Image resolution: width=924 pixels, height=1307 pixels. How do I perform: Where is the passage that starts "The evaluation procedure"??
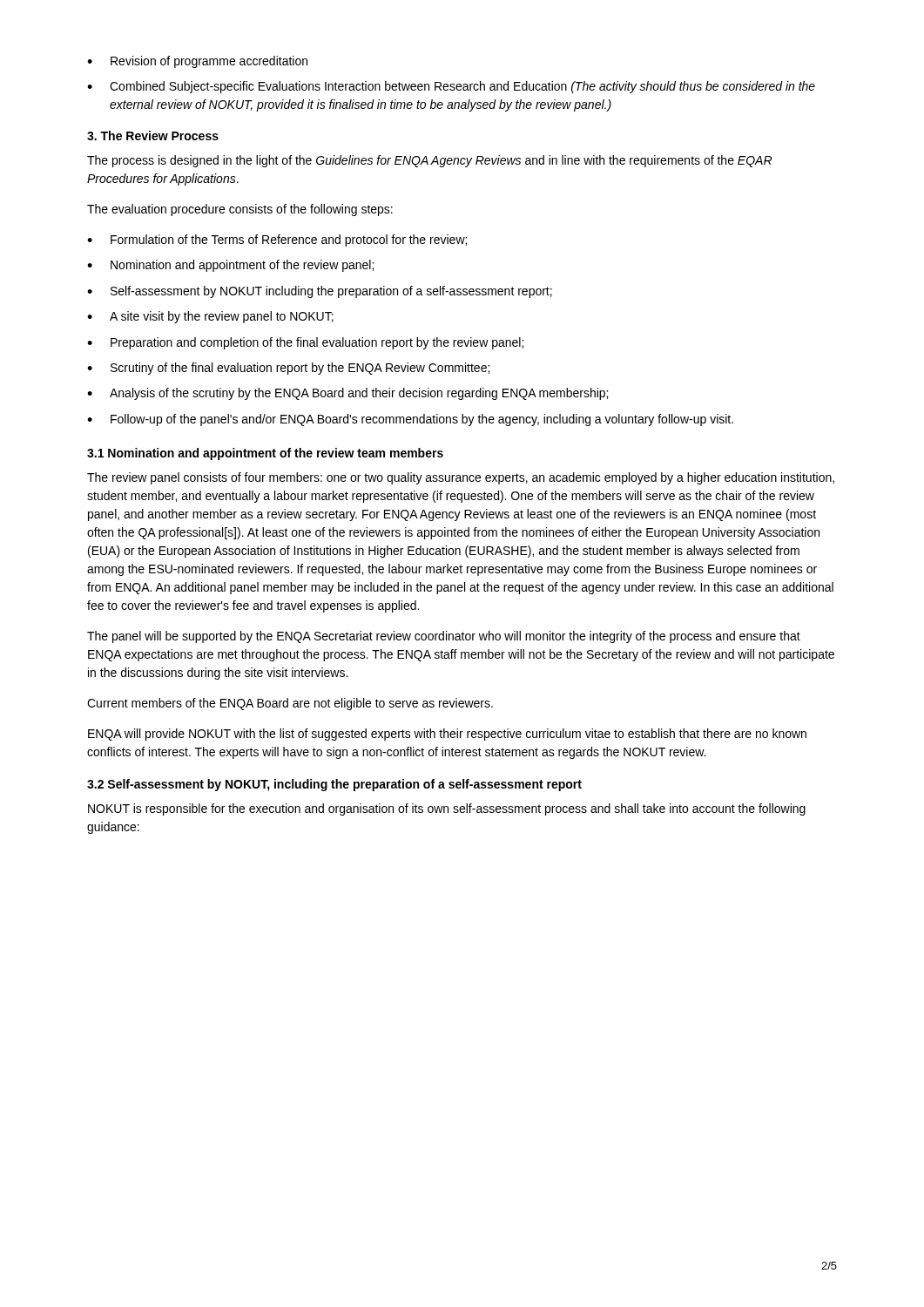pyautogui.click(x=240, y=210)
